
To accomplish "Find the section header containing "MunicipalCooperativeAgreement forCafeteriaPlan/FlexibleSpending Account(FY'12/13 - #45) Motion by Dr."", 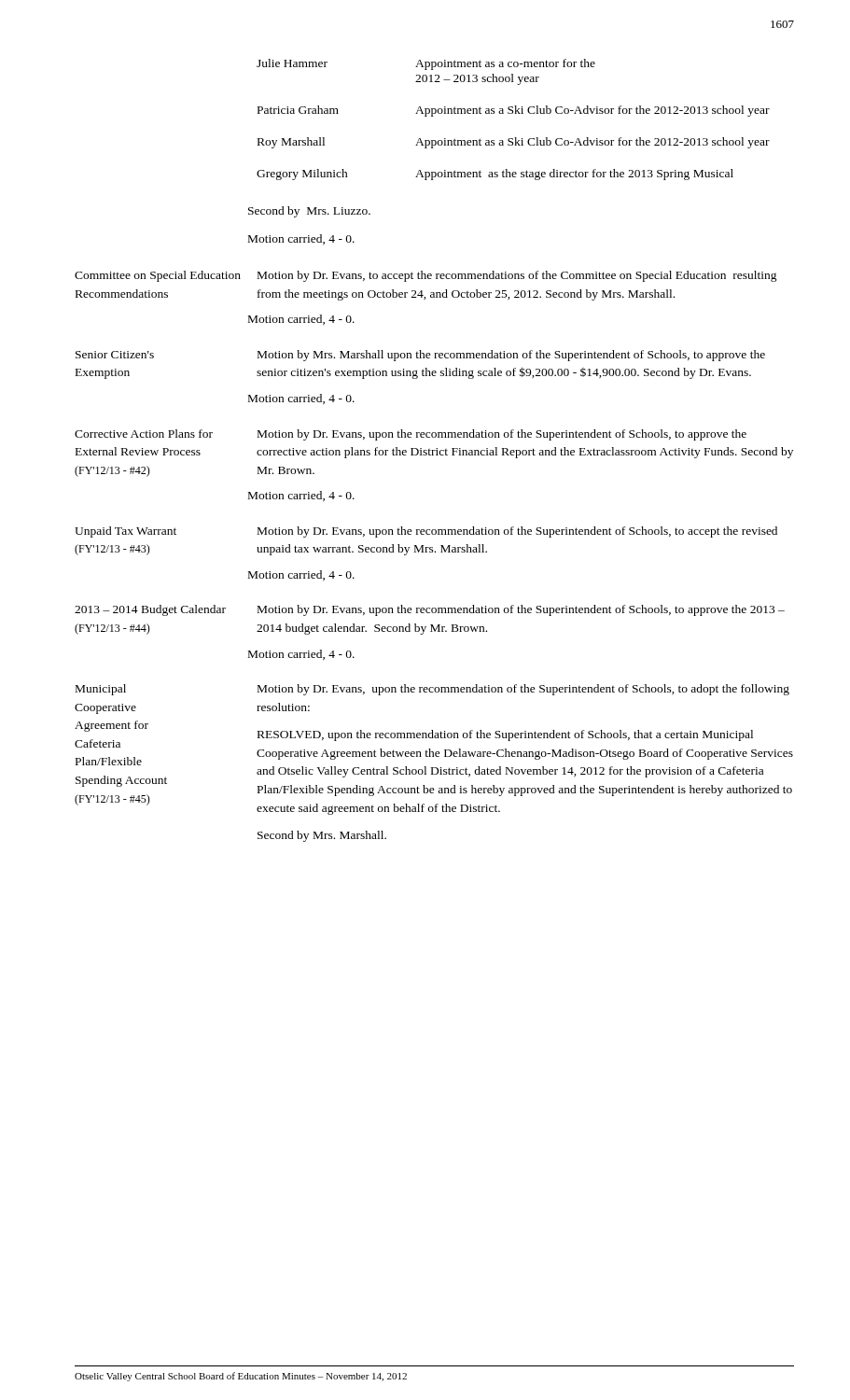I will [434, 762].
